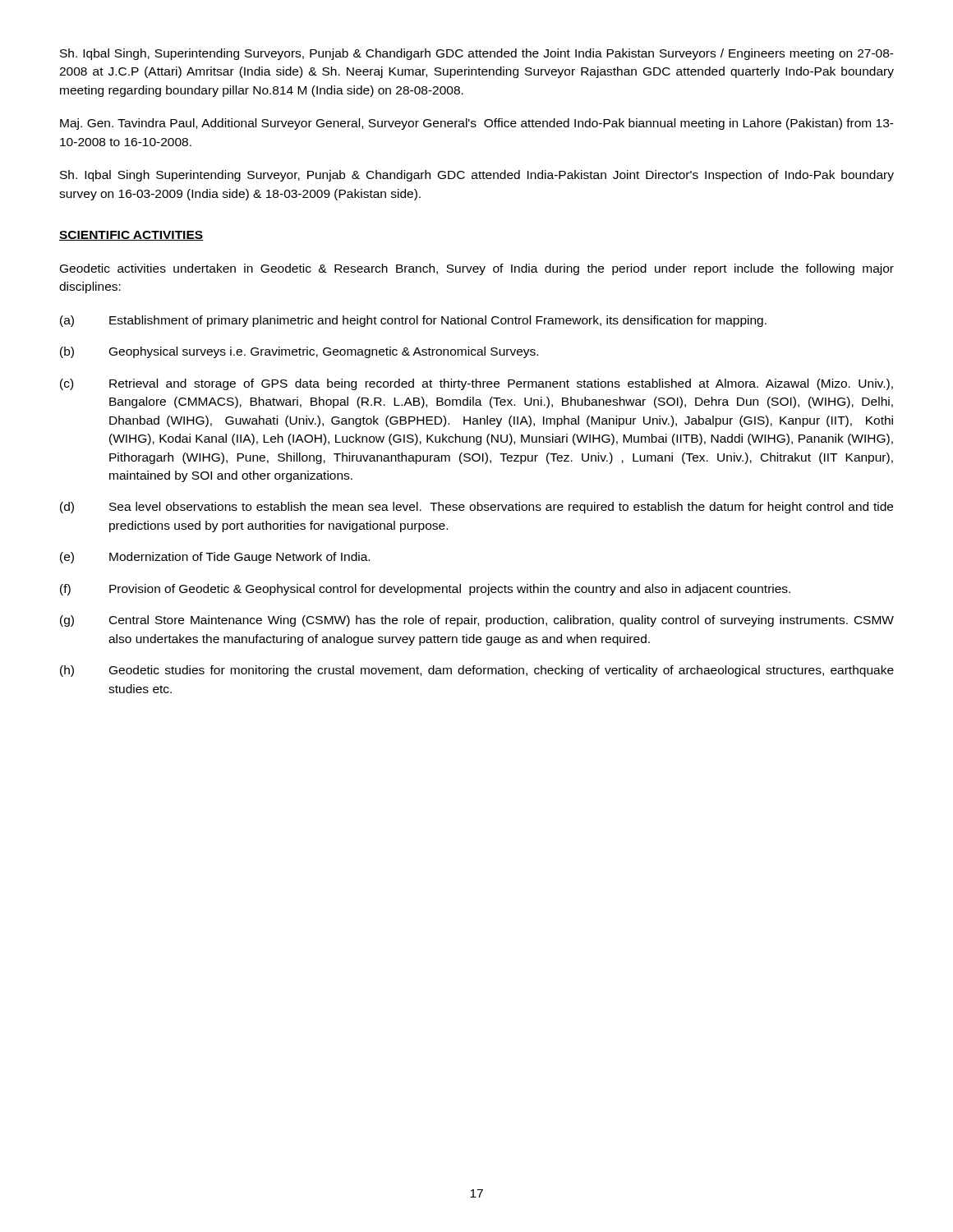
Task: Select the section header with the text "SCIENTIFIC ACTIVITIES"
Action: pos(131,235)
